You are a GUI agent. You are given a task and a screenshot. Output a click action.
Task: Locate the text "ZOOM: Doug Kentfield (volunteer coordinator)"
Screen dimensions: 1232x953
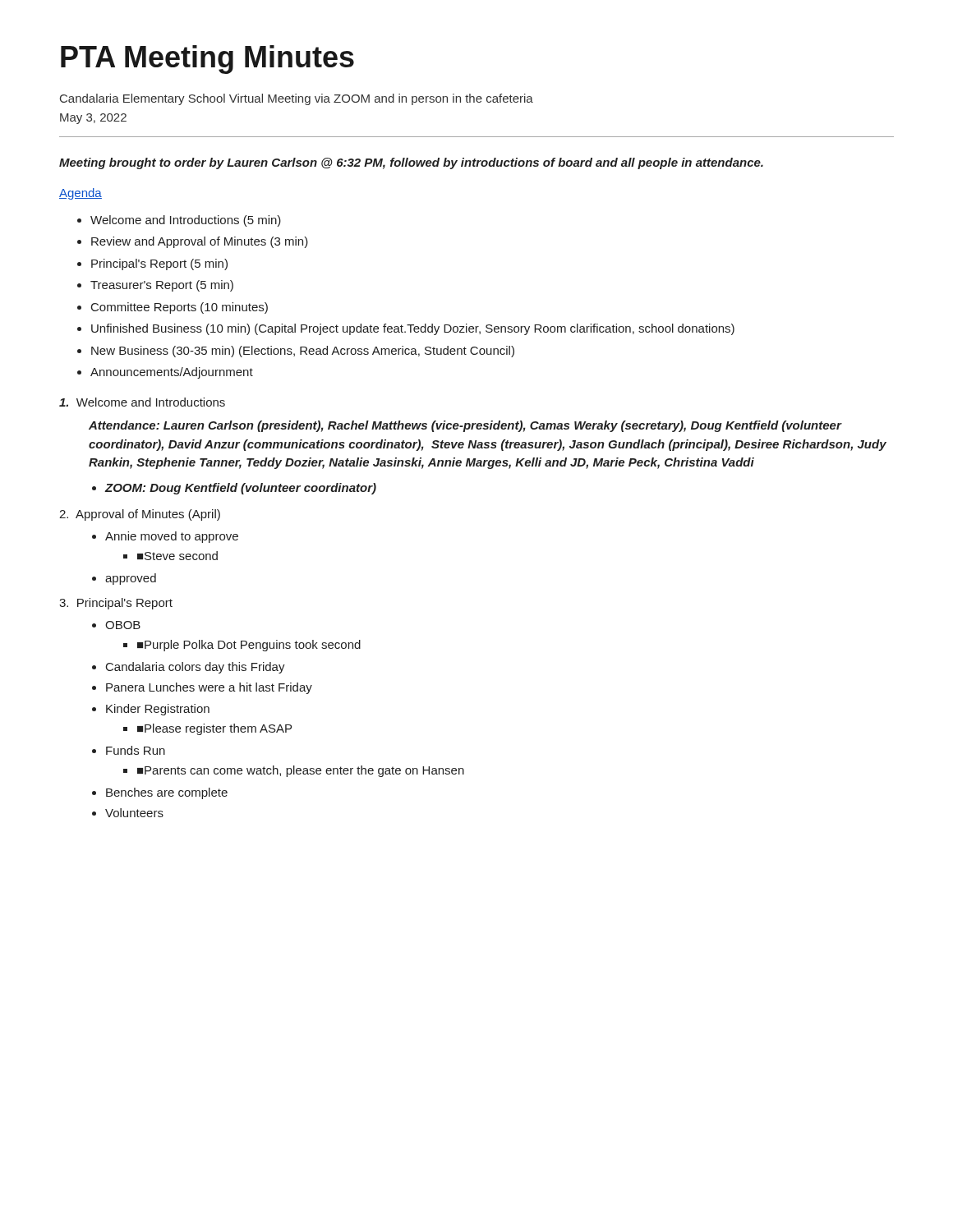(x=241, y=487)
